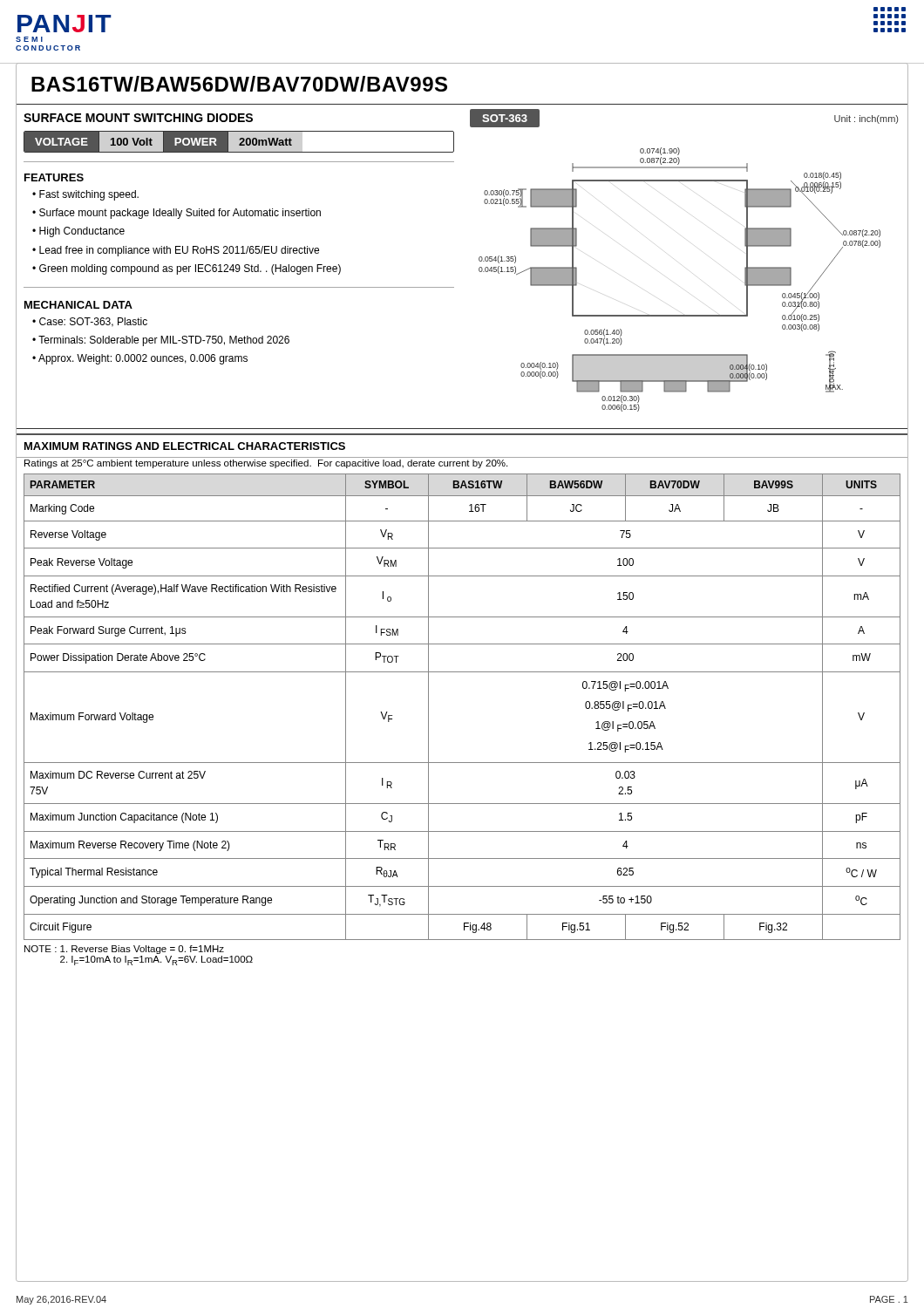Click on the passage starting "Surface mount package Ideally Suited for Automatic"
The width and height of the screenshot is (924, 1308).
(180, 213)
